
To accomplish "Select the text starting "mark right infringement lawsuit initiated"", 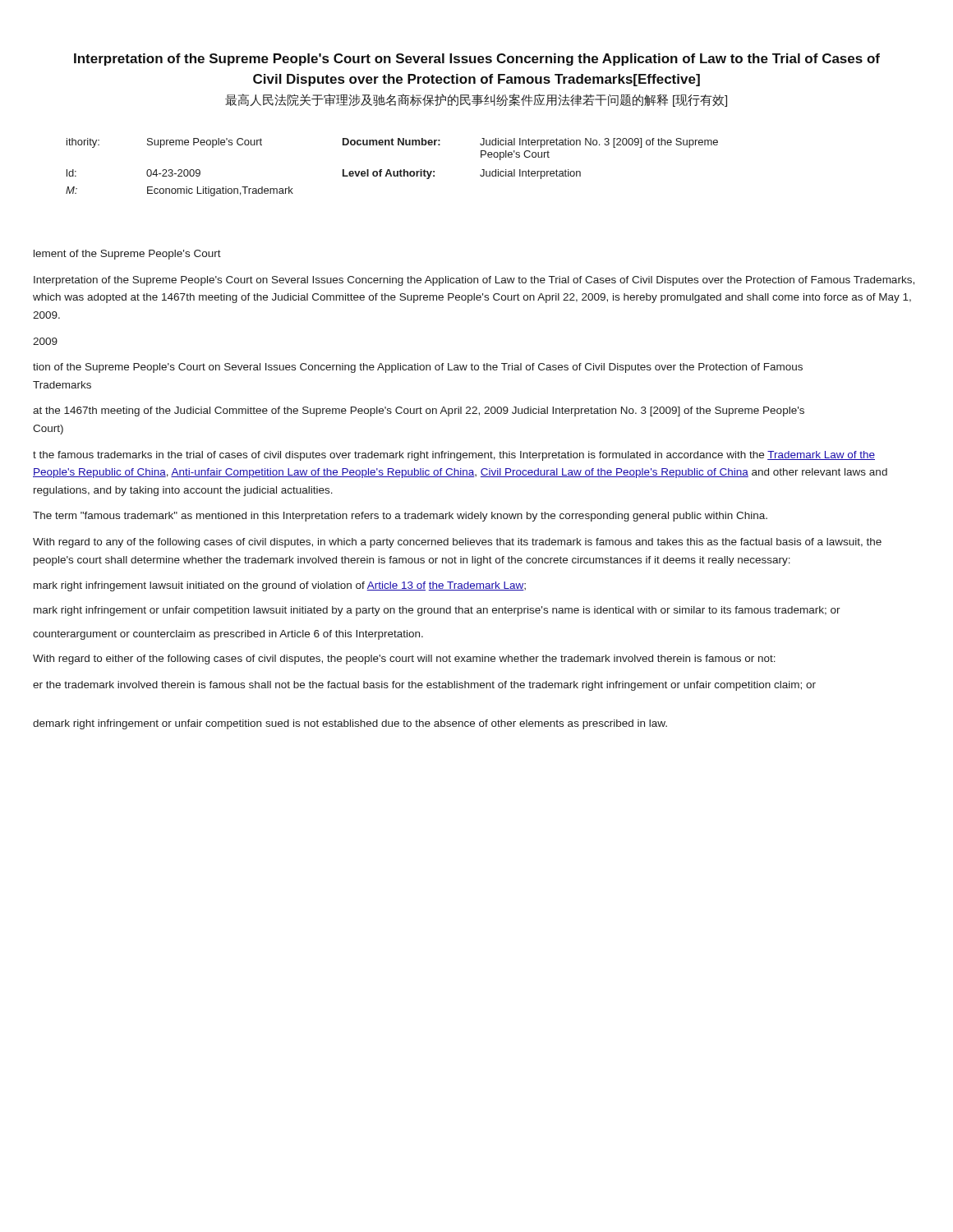I will tap(280, 585).
